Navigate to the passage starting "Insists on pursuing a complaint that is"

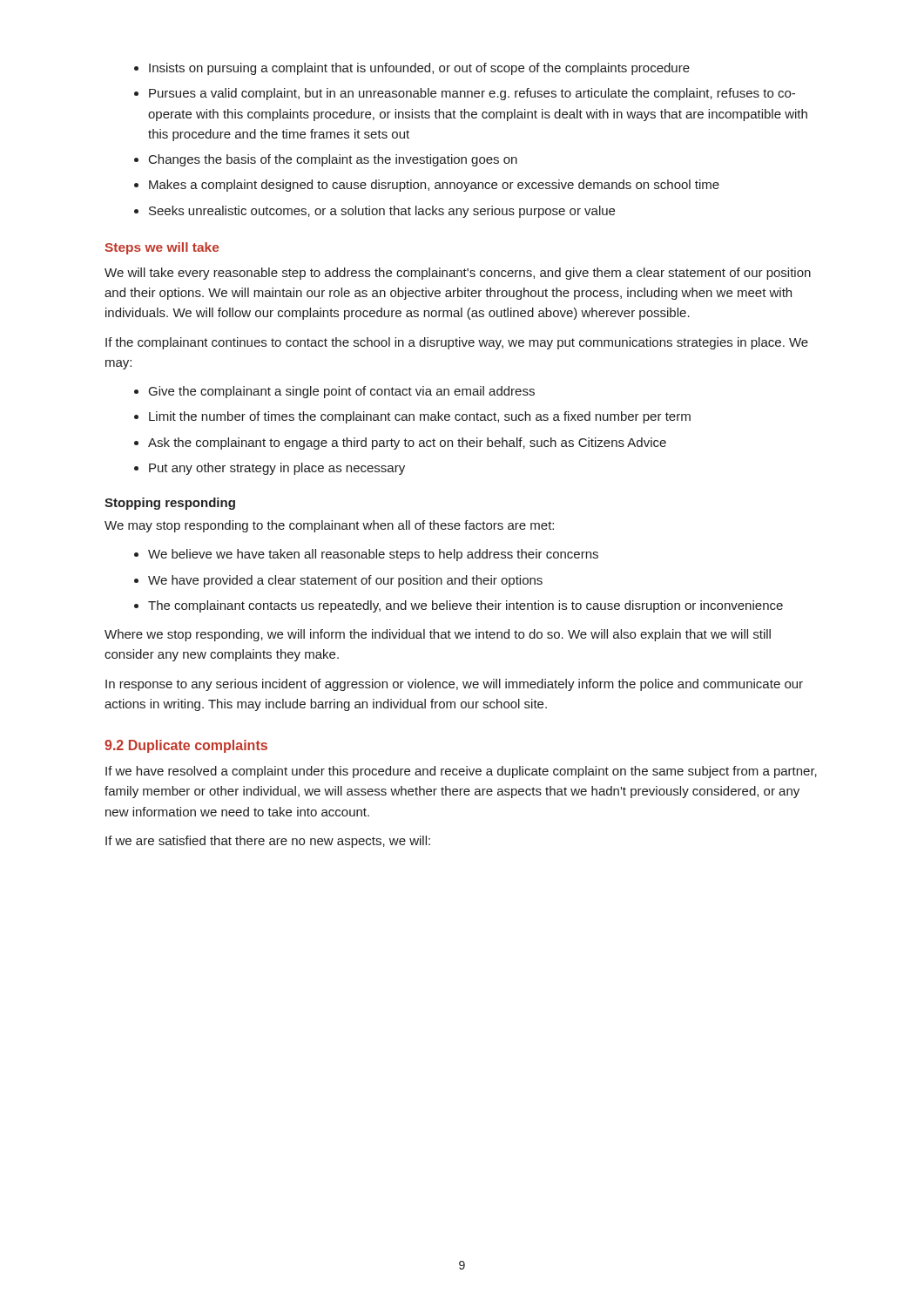tap(419, 68)
